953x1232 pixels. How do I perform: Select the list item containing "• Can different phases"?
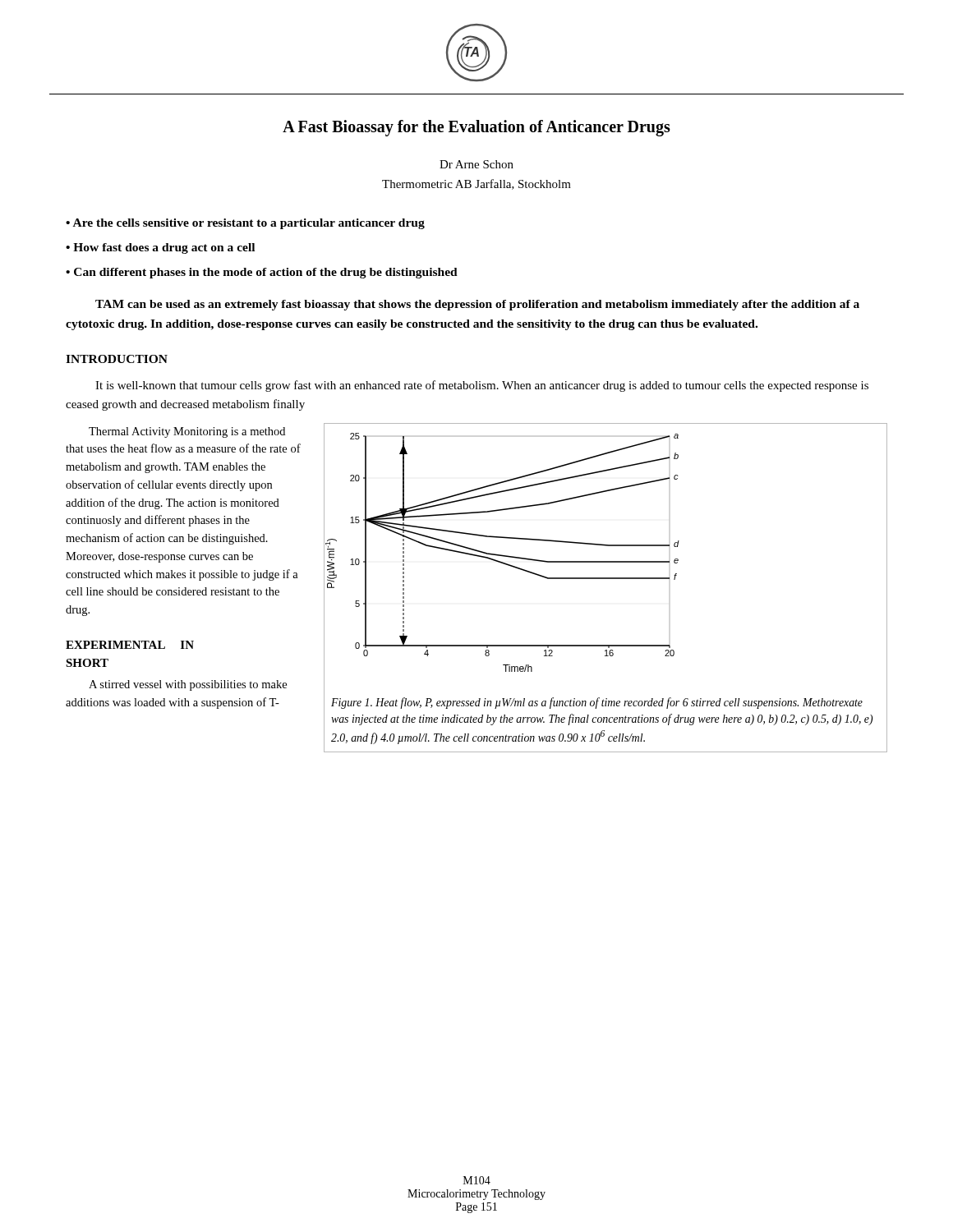pyautogui.click(x=262, y=271)
